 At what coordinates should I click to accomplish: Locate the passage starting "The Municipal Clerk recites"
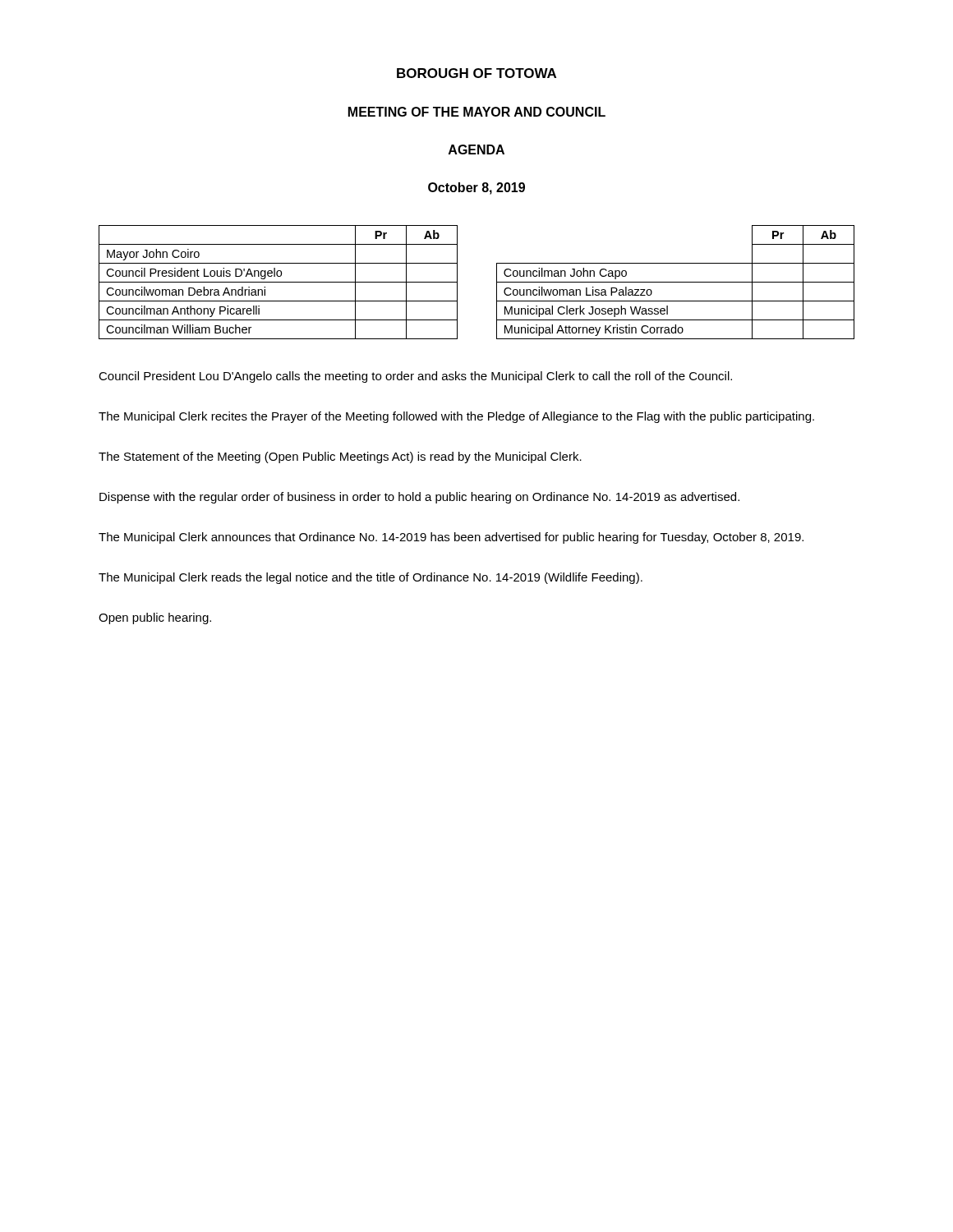(x=457, y=416)
